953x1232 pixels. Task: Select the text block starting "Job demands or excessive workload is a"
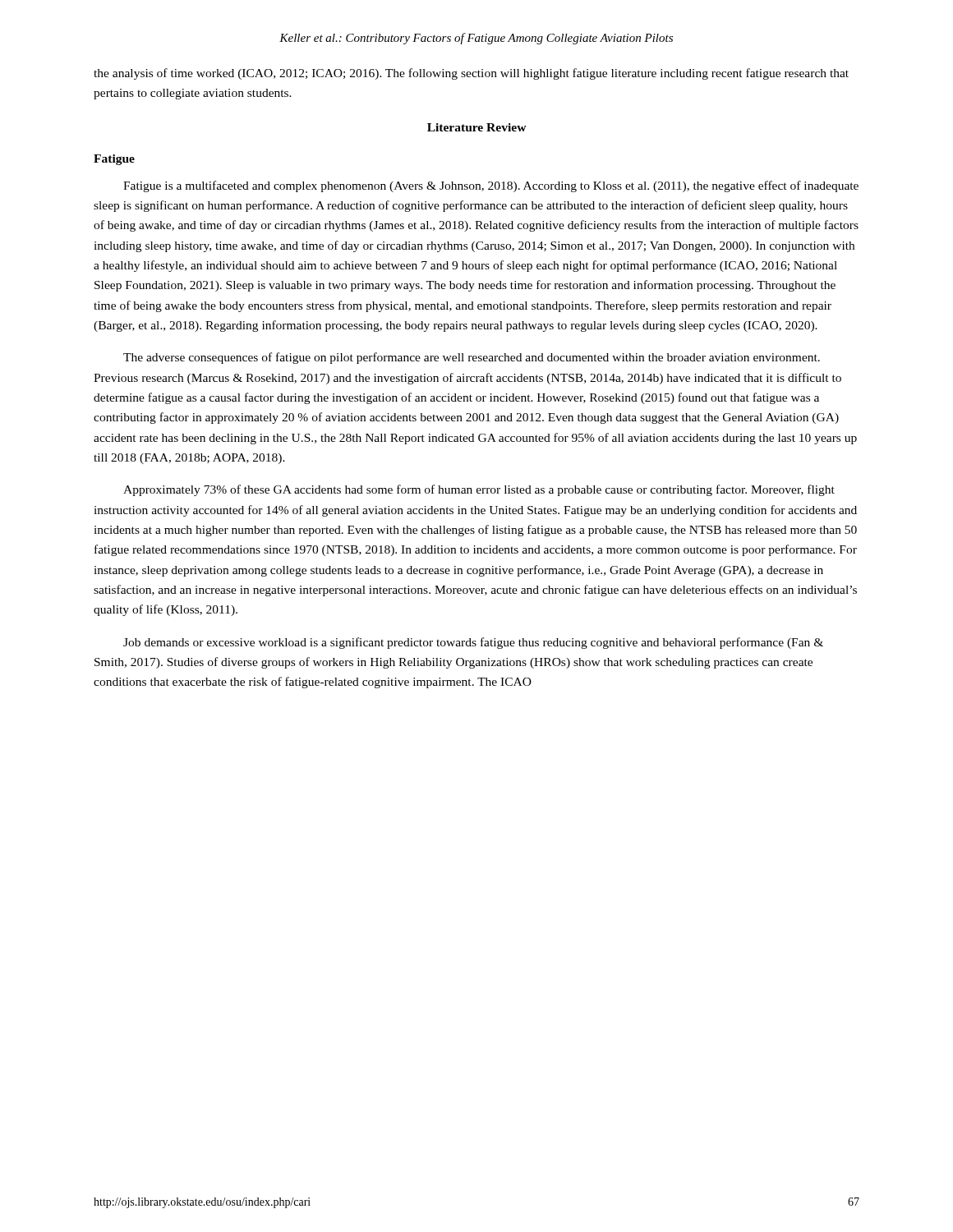click(x=459, y=661)
